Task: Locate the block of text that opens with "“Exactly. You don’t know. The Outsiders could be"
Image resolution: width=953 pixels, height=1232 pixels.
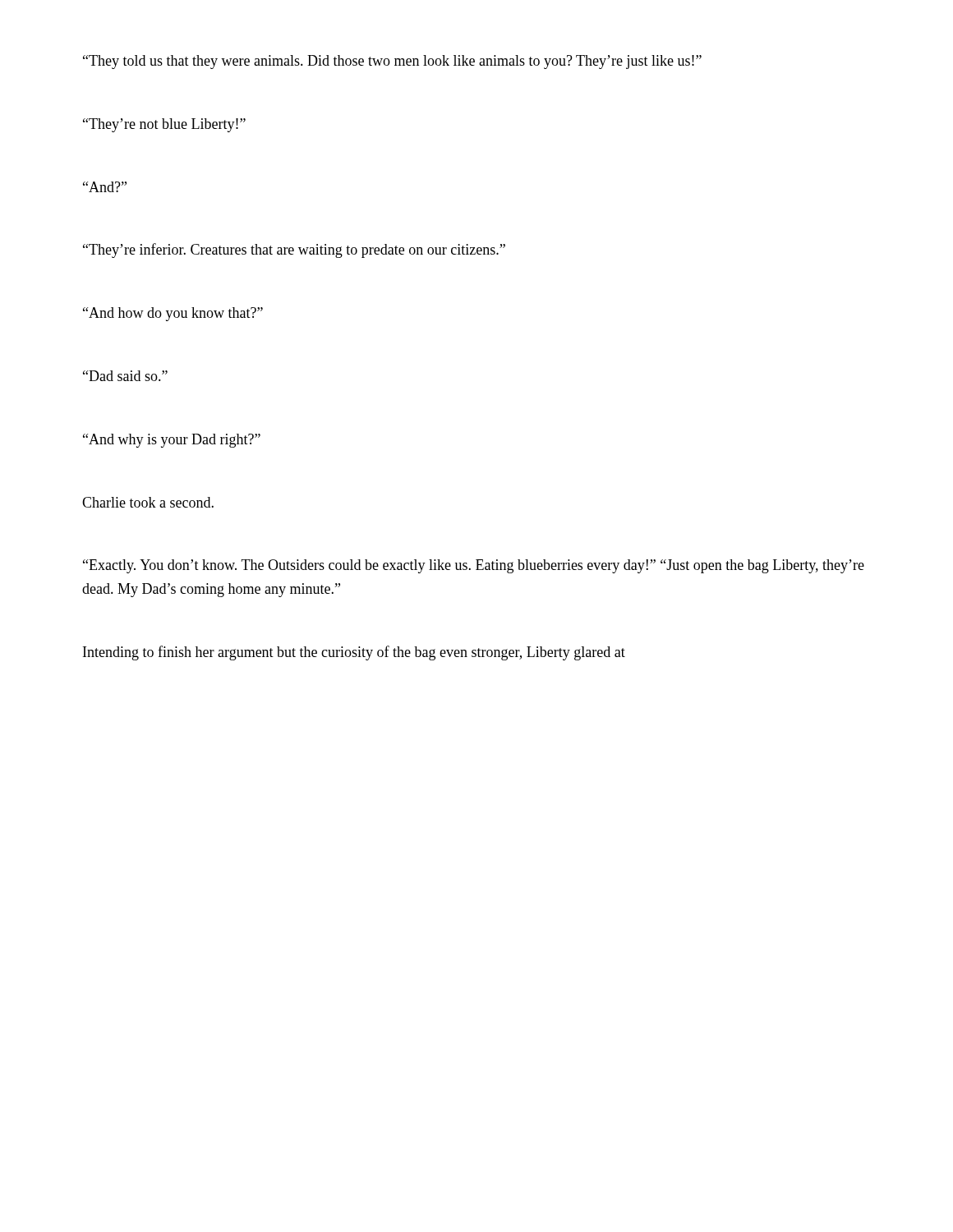Action: click(473, 577)
